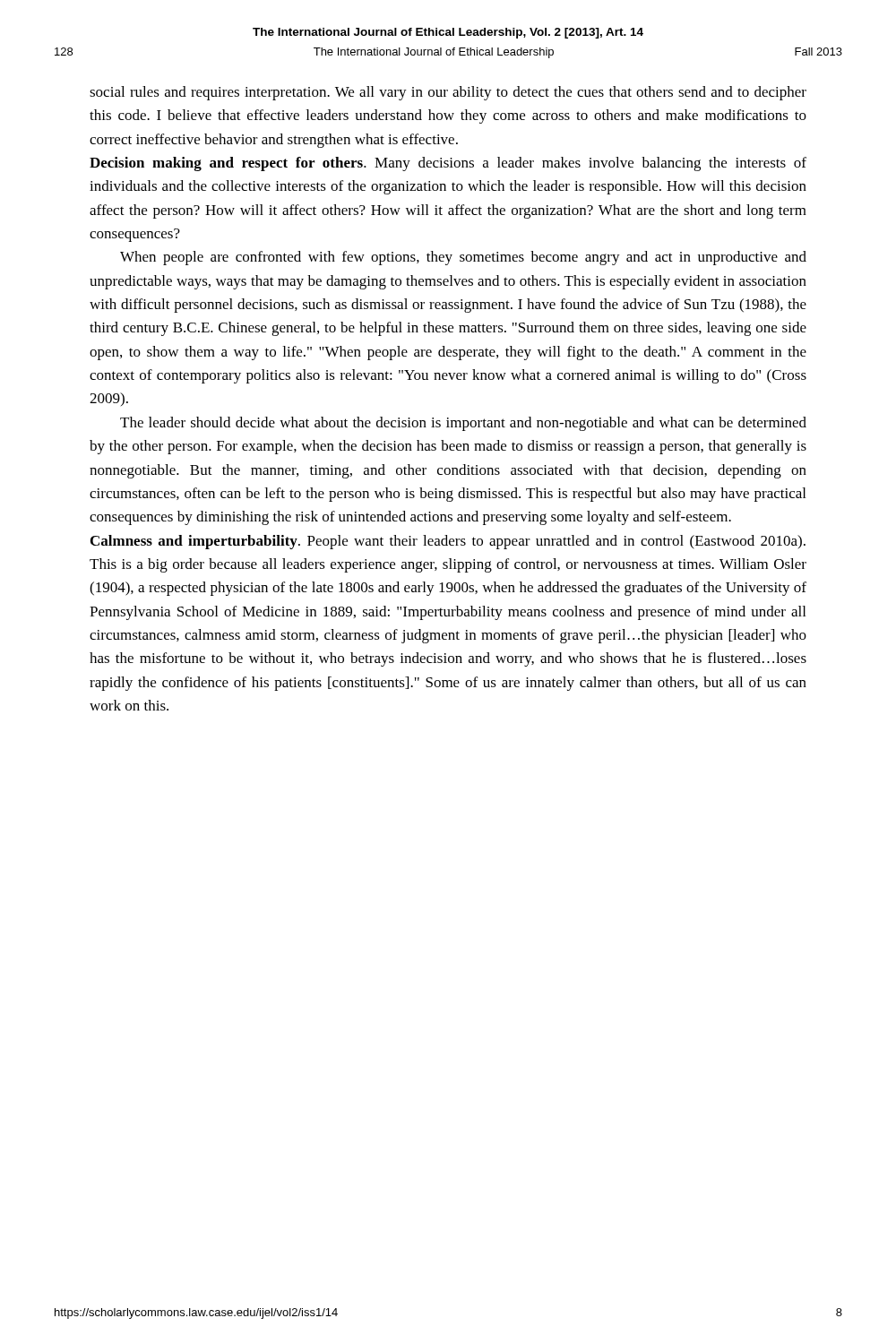Select the region starting "Decision making and"
Viewport: 896px width, 1344px height.
(x=448, y=198)
